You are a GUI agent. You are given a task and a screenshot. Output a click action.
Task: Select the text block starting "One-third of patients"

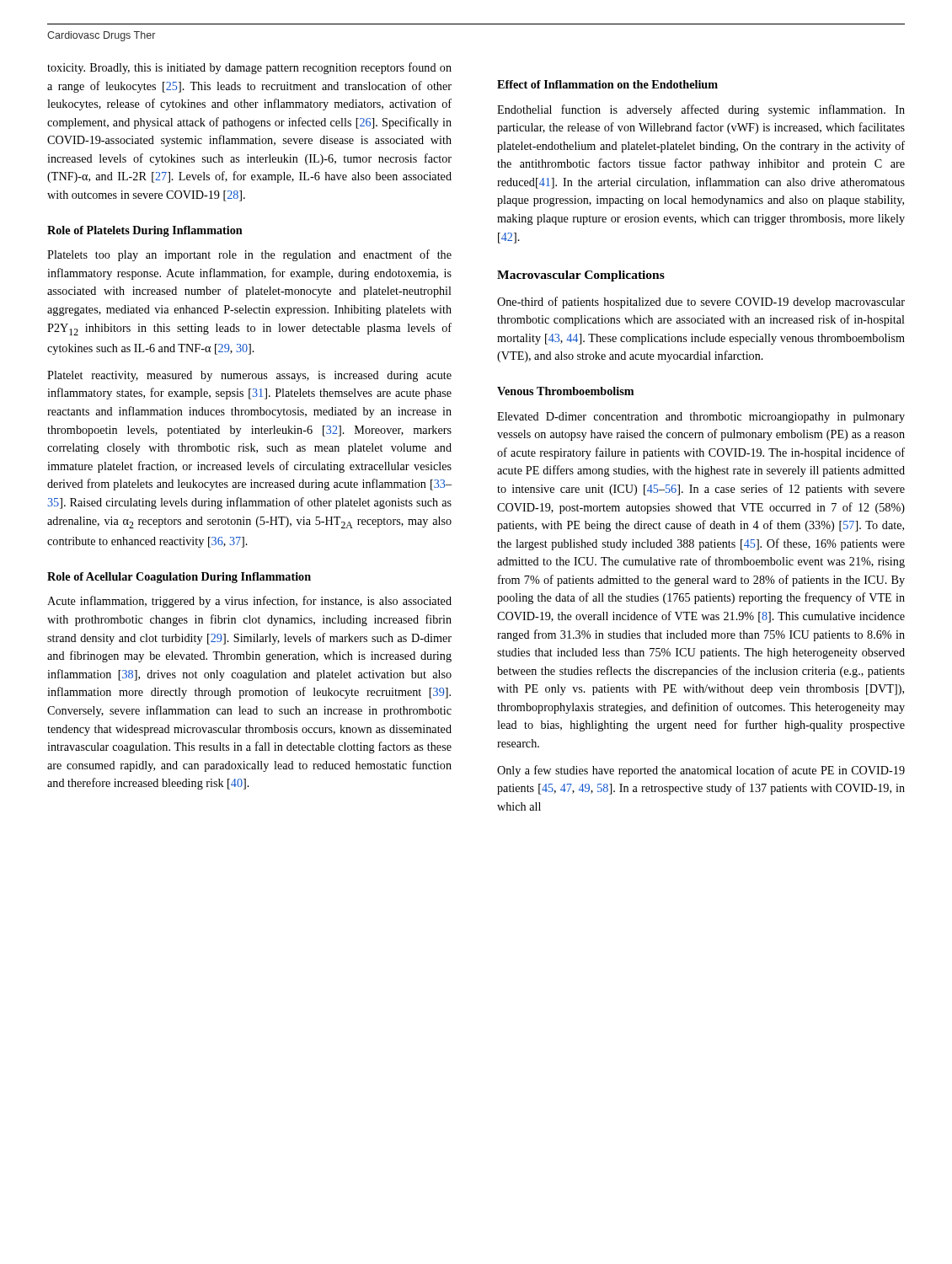tap(701, 329)
